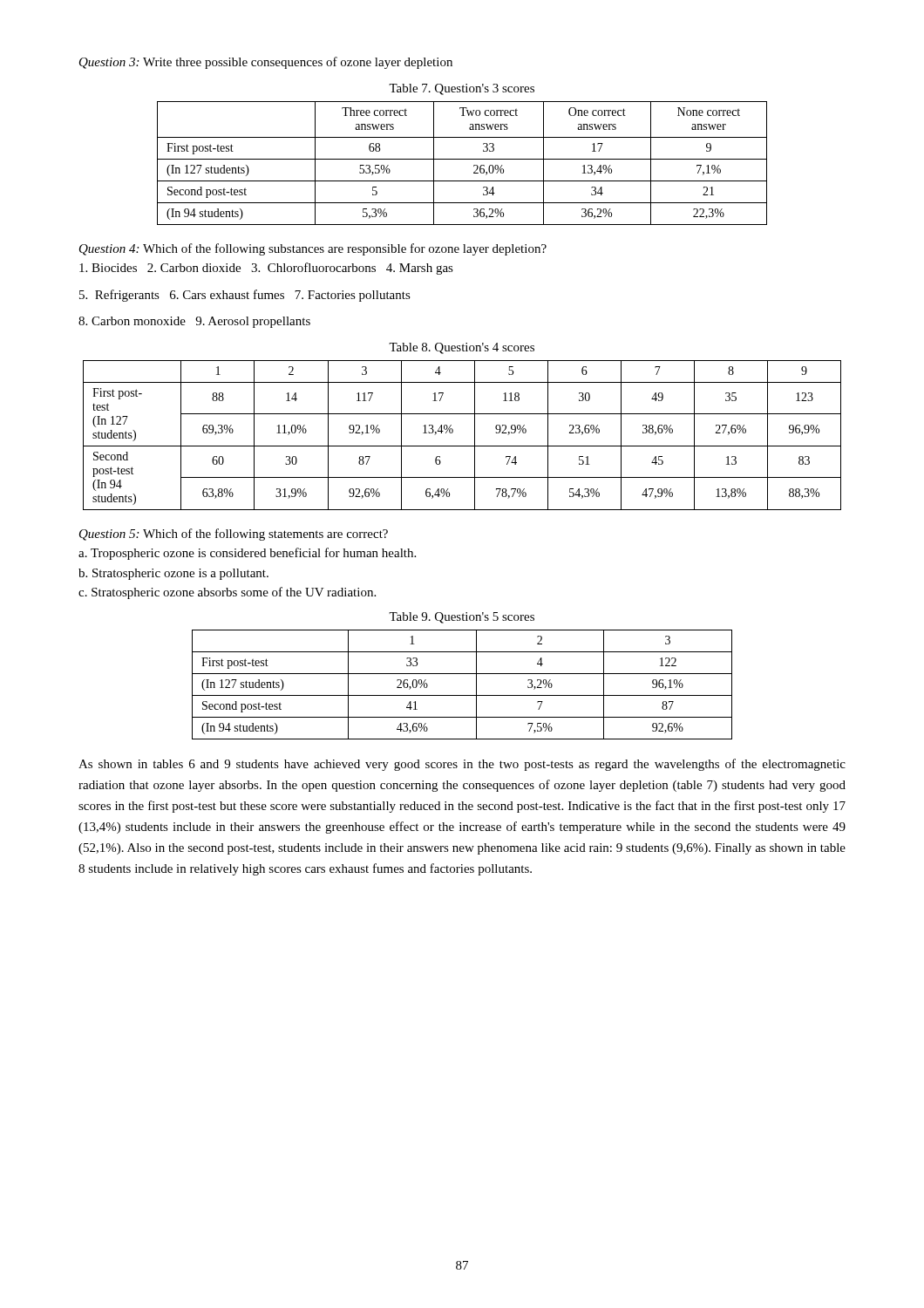Find the text block that says "Carbon monoxide 9."
The width and height of the screenshot is (924, 1308).
pyautogui.click(x=195, y=321)
